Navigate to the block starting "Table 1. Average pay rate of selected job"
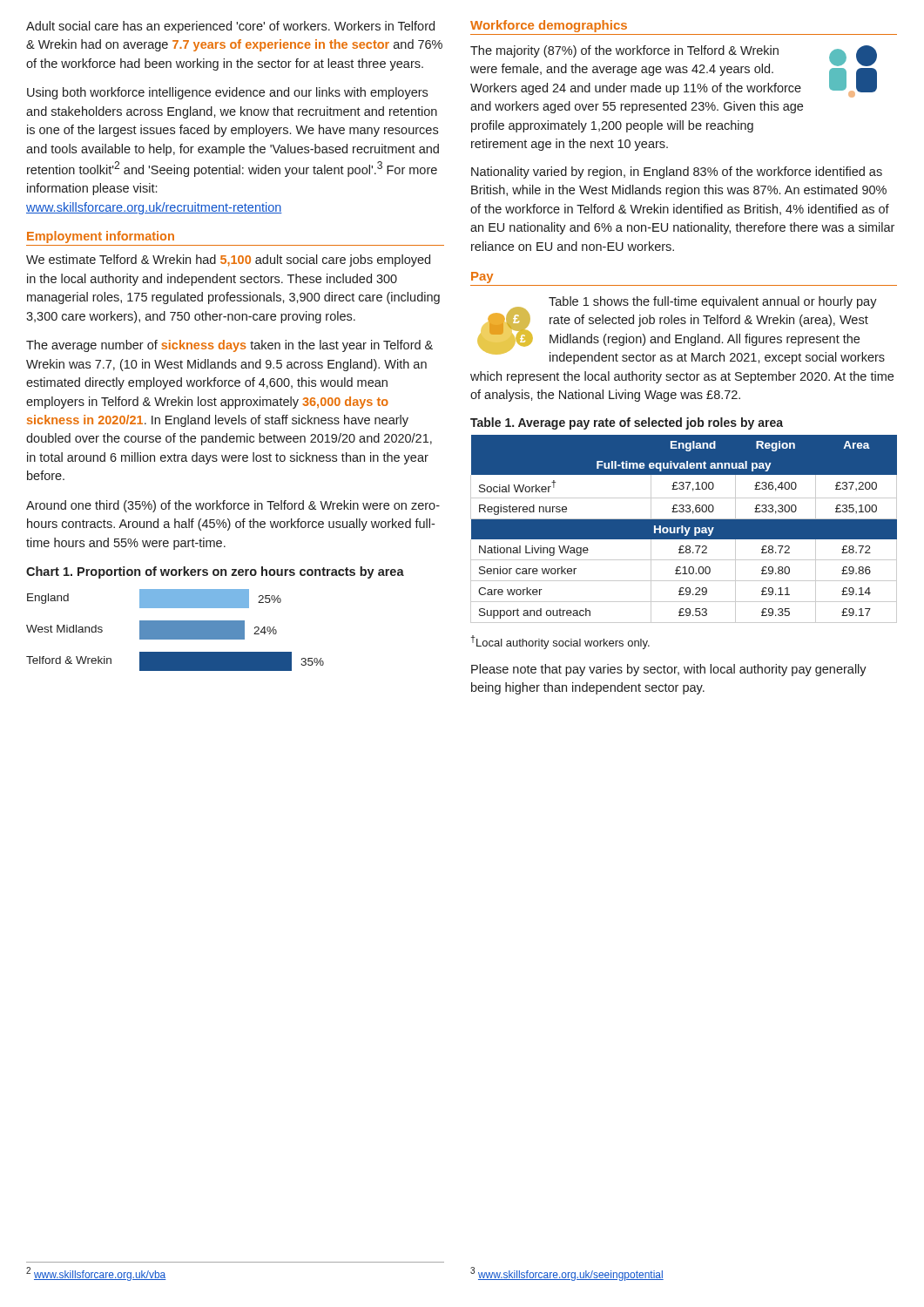This screenshot has width=924, height=1307. pyautogui.click(x=627, y=422)
